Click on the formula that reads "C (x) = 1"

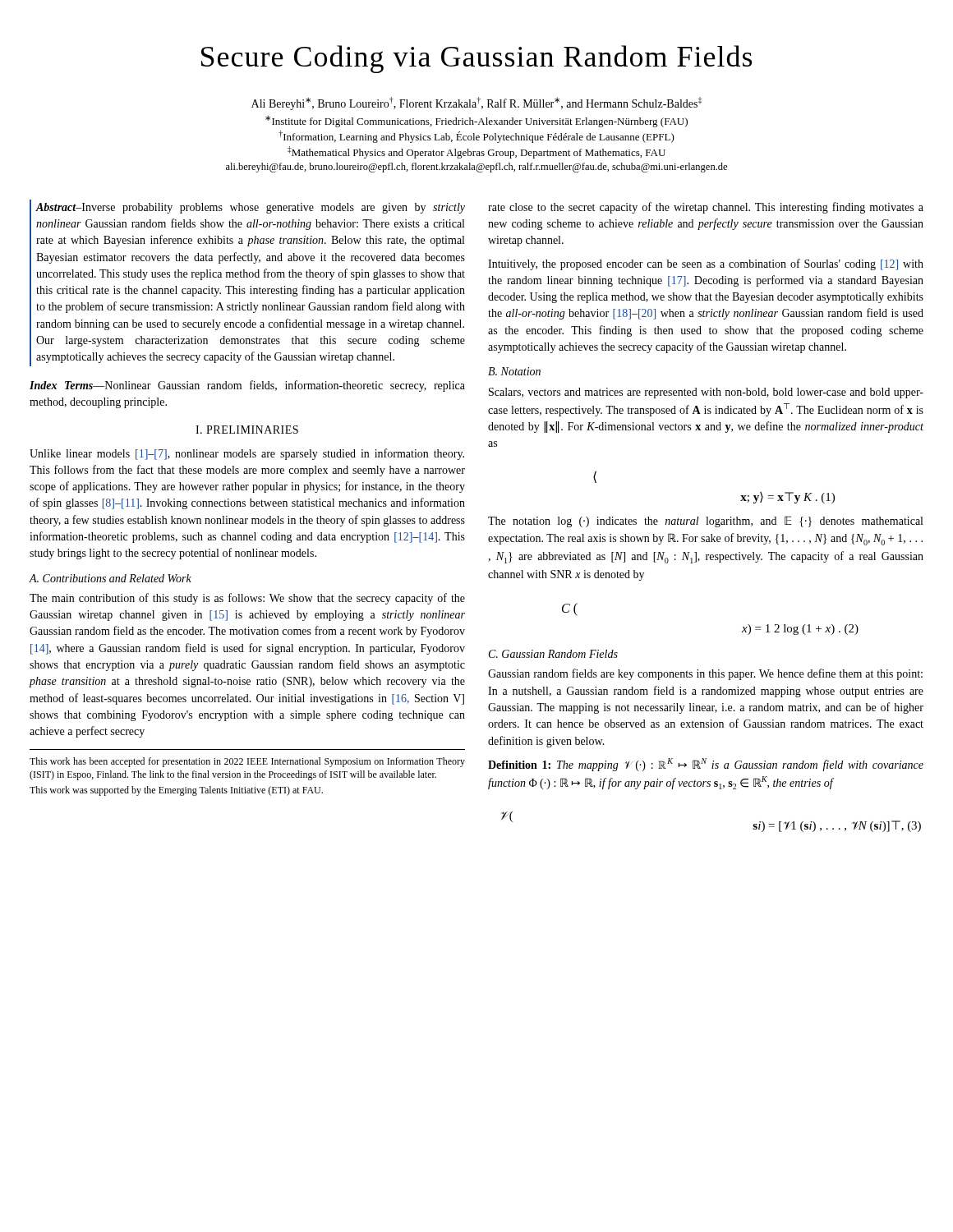(x=570, y=609)
